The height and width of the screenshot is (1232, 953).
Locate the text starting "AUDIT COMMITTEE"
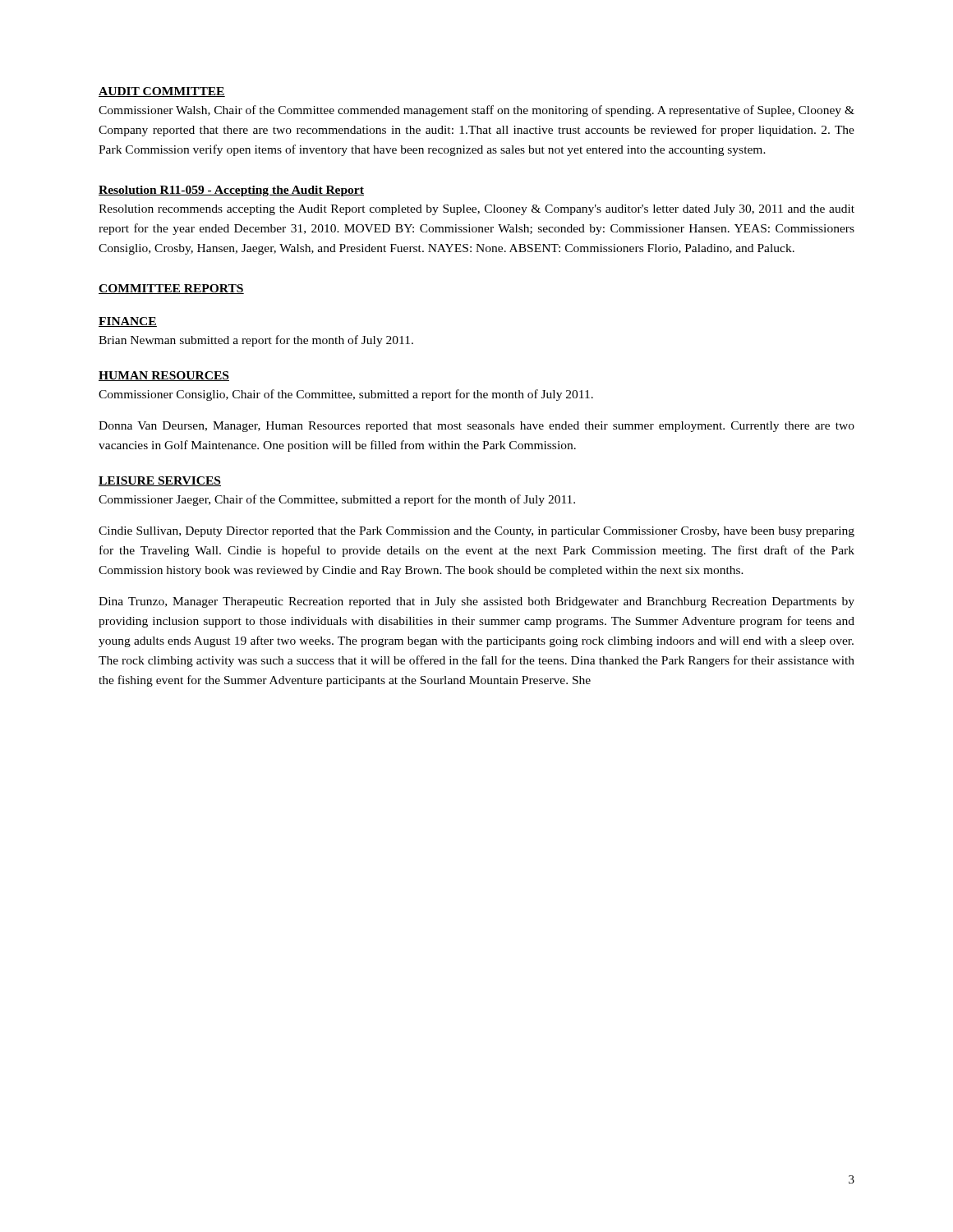[162, 91]
